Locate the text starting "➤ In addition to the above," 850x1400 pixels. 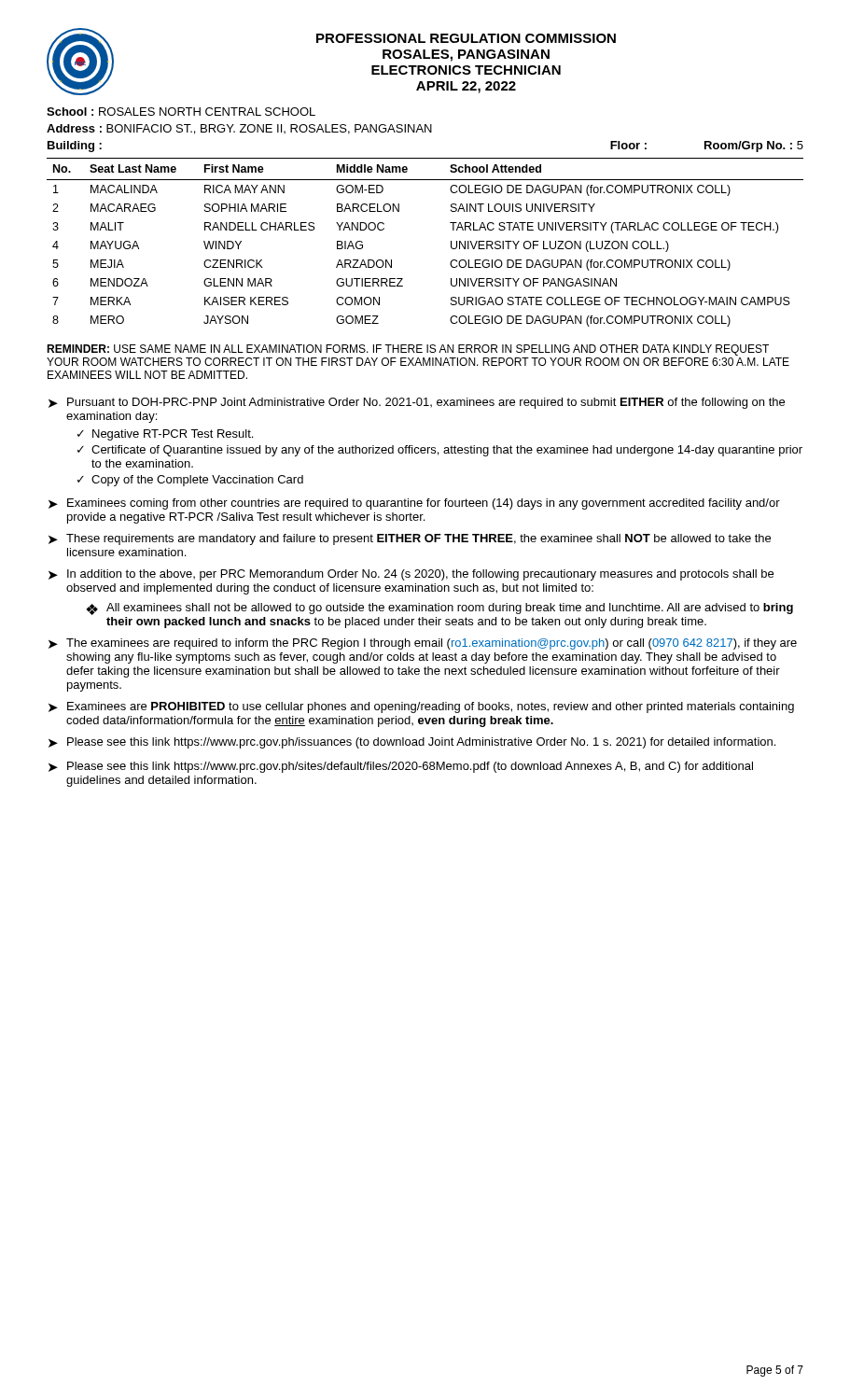pyautogui.click(x=425, y=597)
